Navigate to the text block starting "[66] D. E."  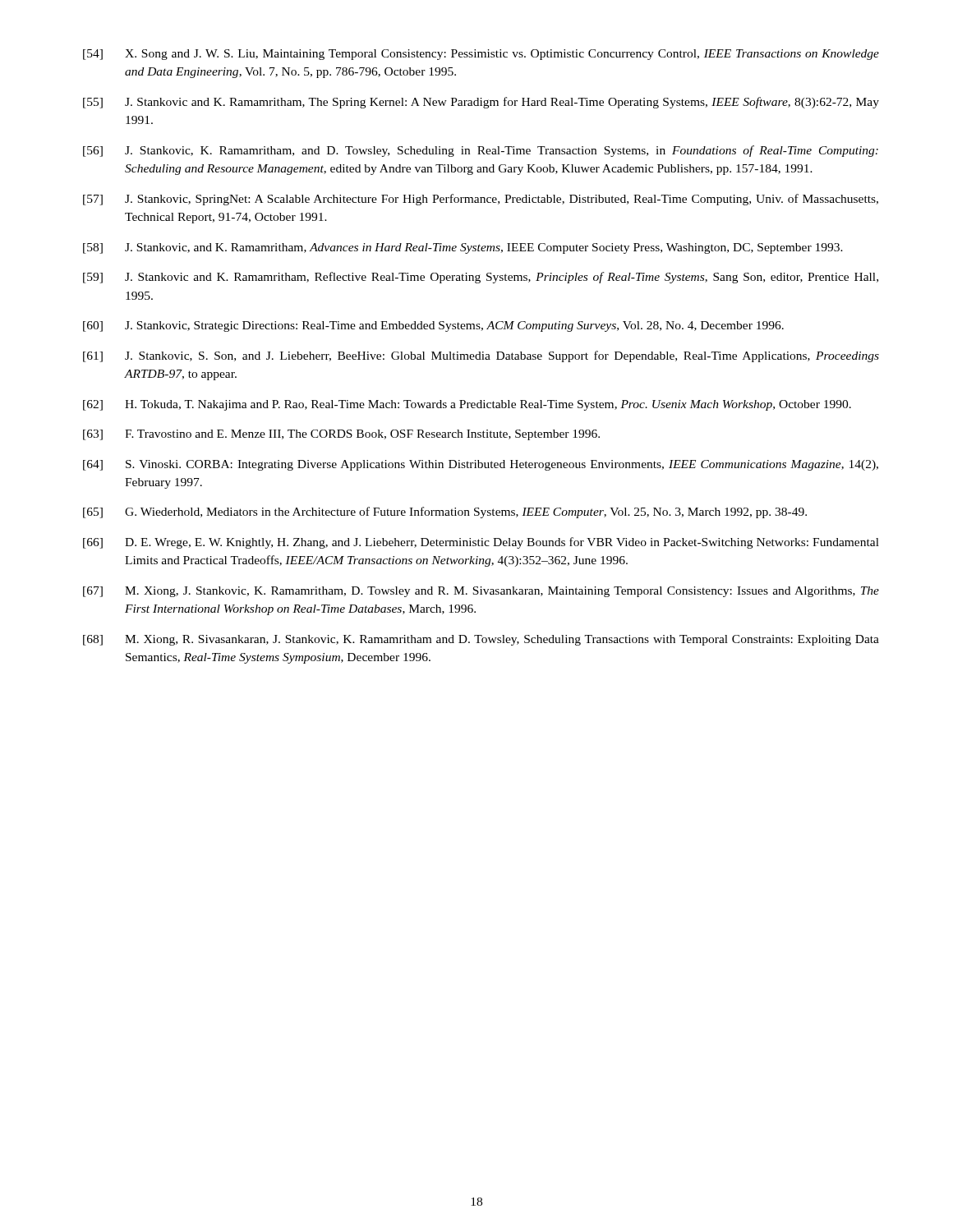pos(481,551)
